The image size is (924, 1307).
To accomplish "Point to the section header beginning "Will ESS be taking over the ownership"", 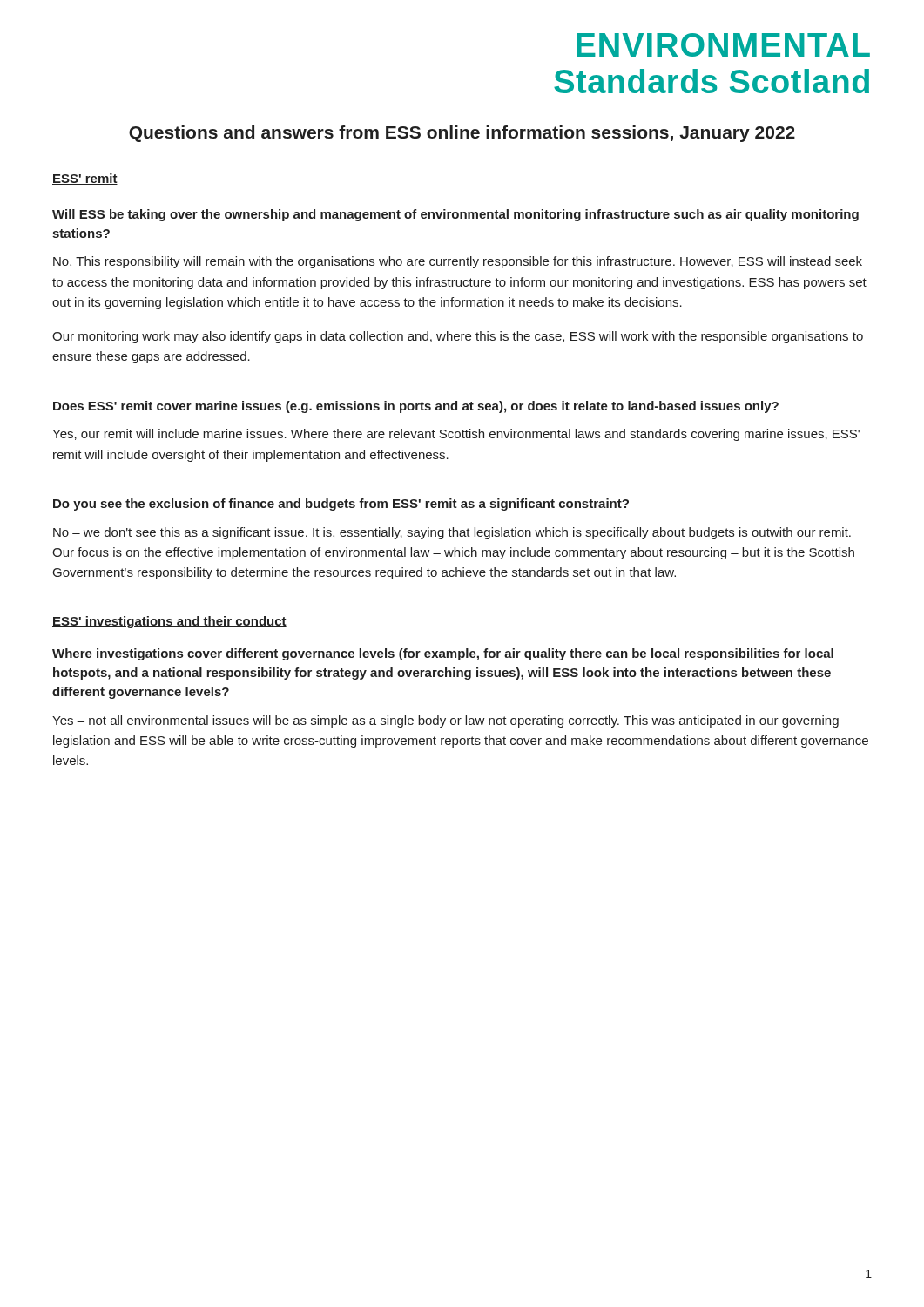I will (x=456, y=223).
